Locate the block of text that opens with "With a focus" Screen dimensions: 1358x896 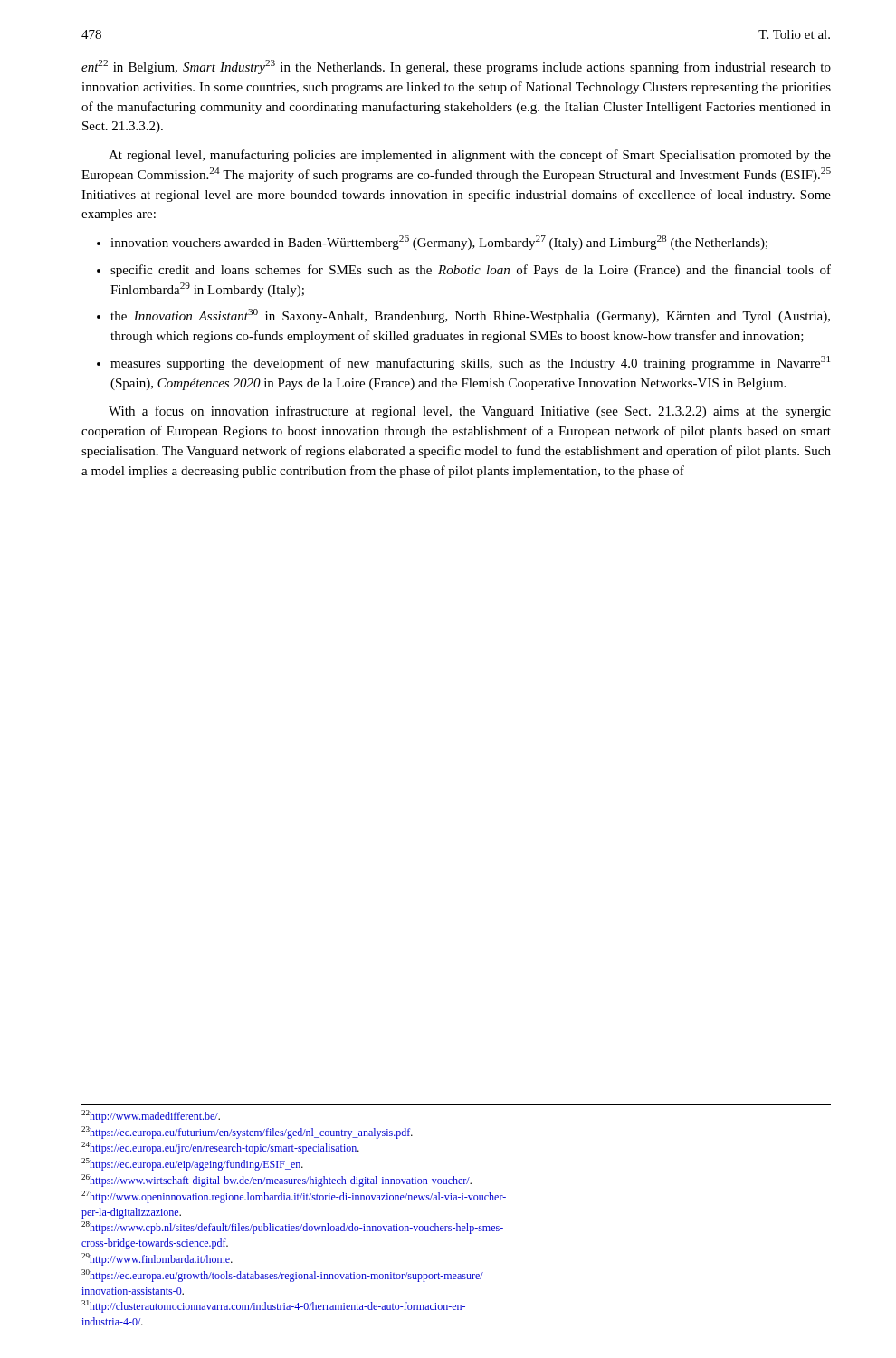[x=456, y=441]
